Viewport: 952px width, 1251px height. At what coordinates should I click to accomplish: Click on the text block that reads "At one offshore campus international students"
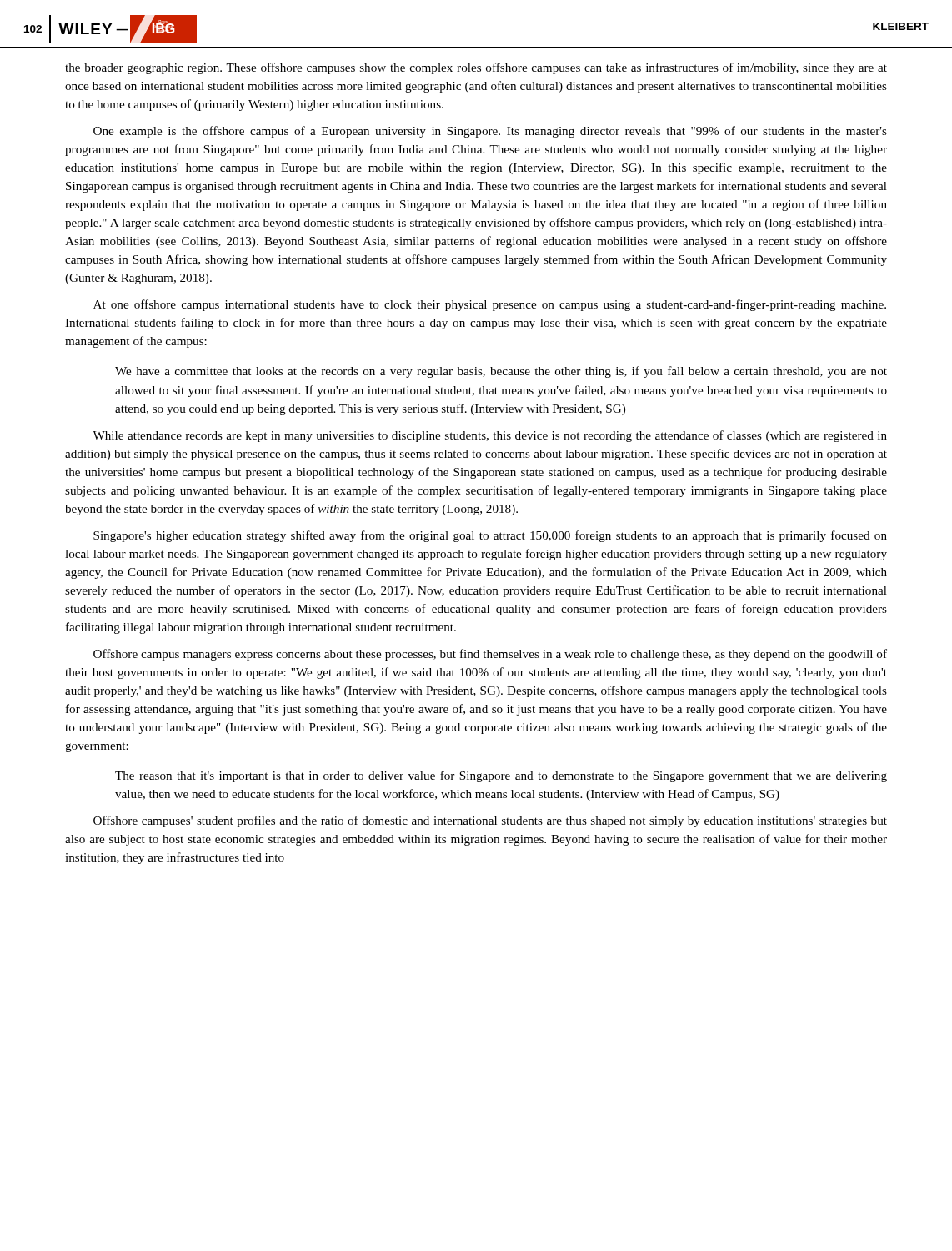tap(476, 323)
